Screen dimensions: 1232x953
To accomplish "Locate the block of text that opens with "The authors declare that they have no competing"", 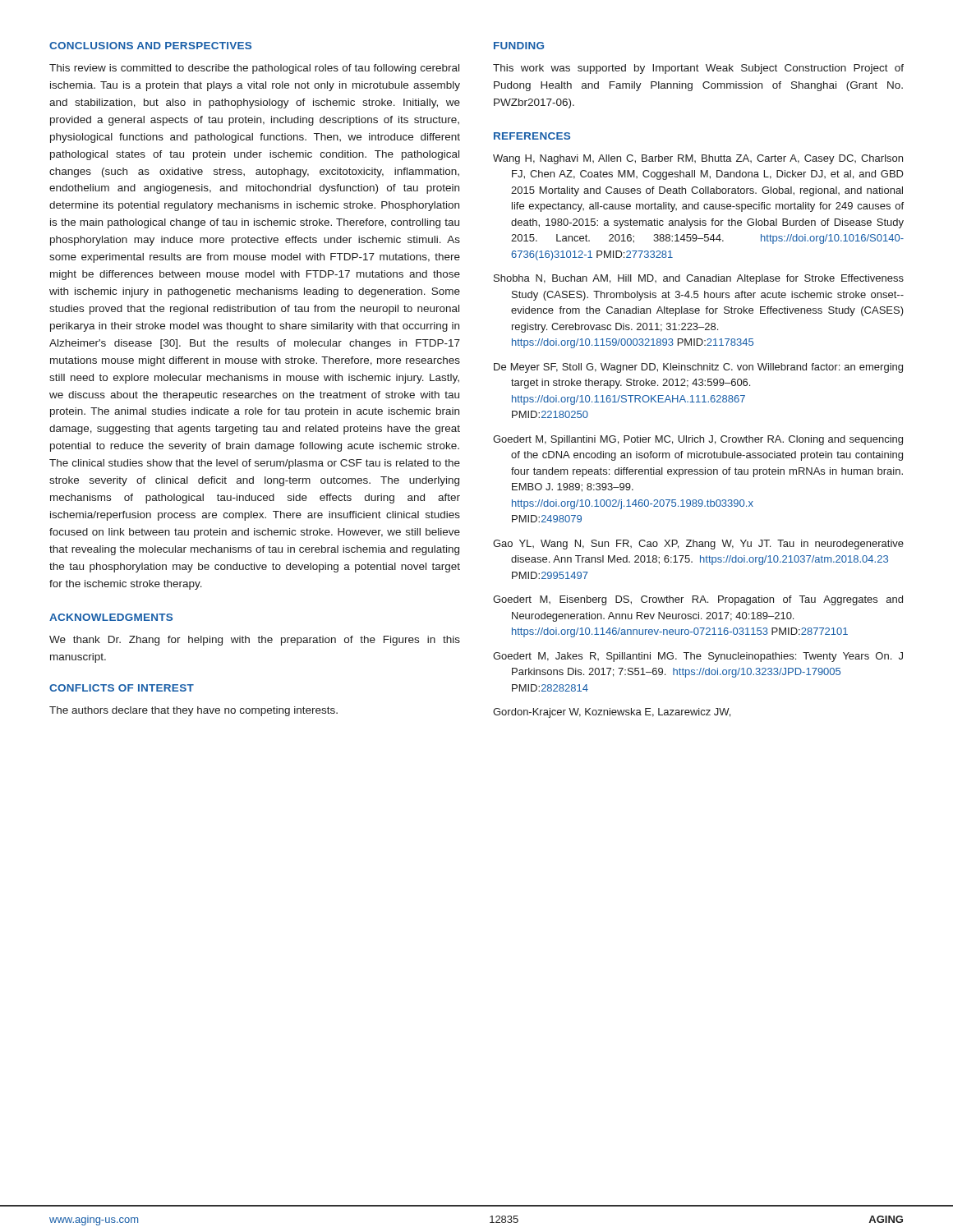I will (194, 710).
